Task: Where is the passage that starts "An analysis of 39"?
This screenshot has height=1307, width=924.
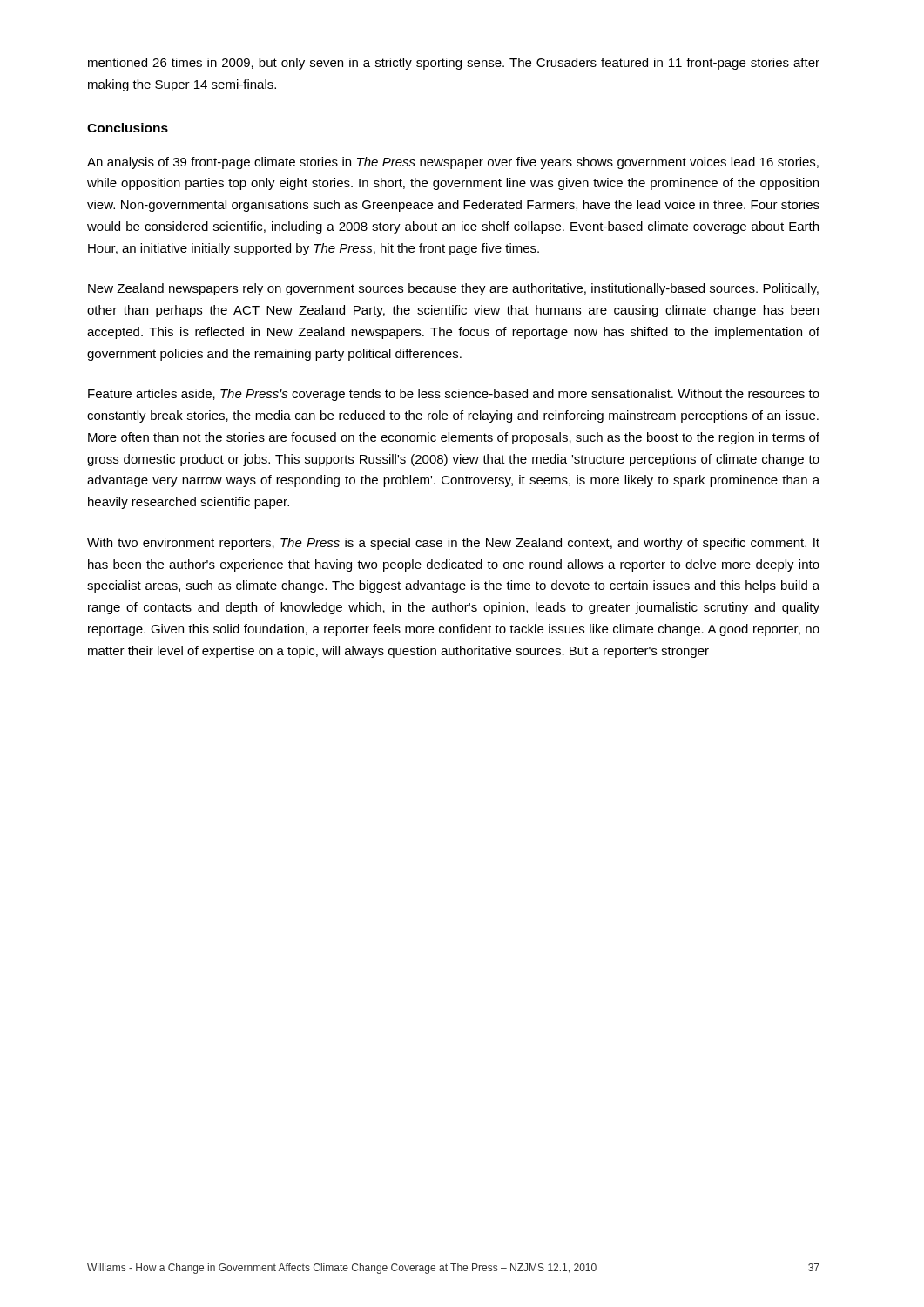Action: click(x=453, y=204)
